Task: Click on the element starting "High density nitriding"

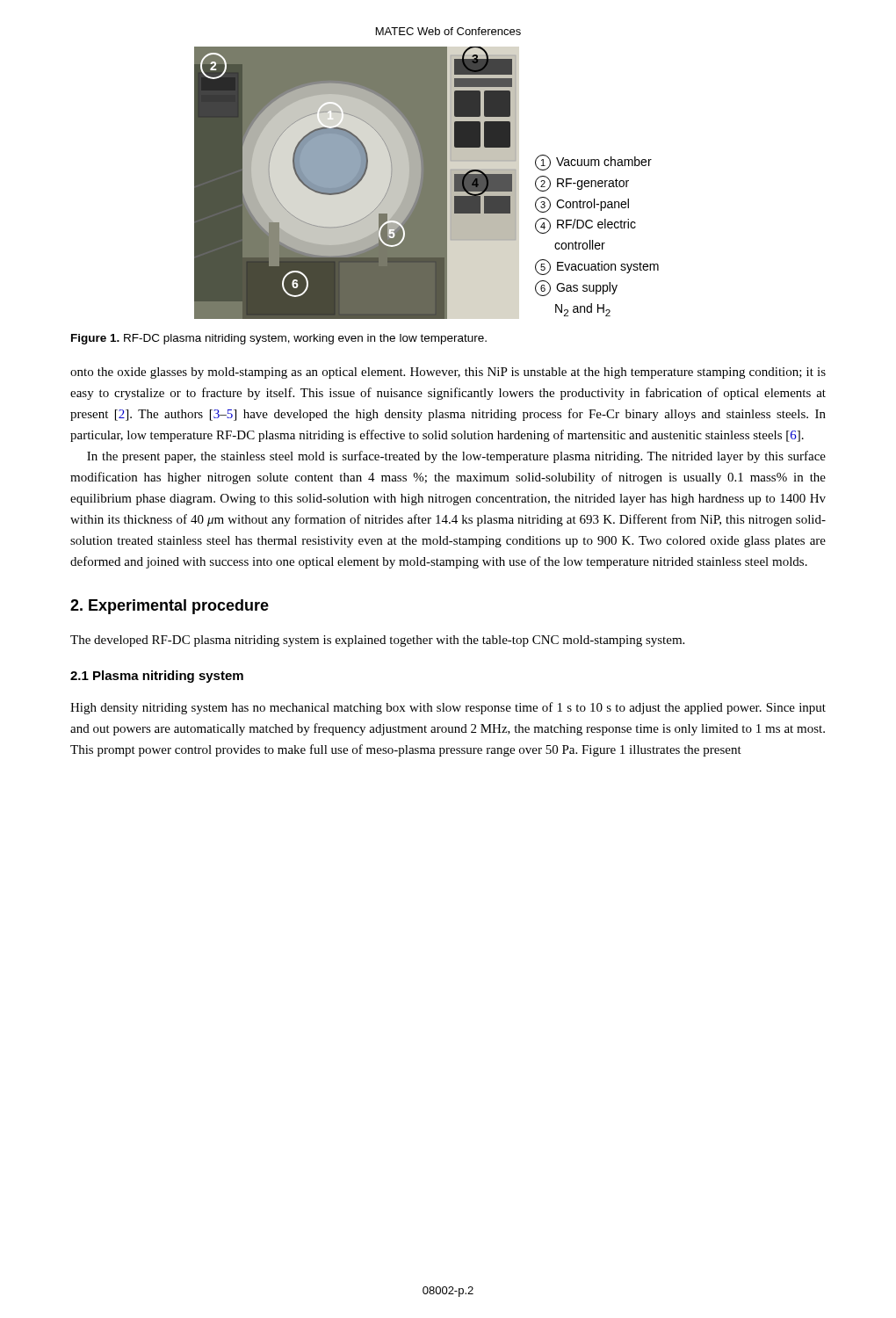Action: [x=448, y=729]
